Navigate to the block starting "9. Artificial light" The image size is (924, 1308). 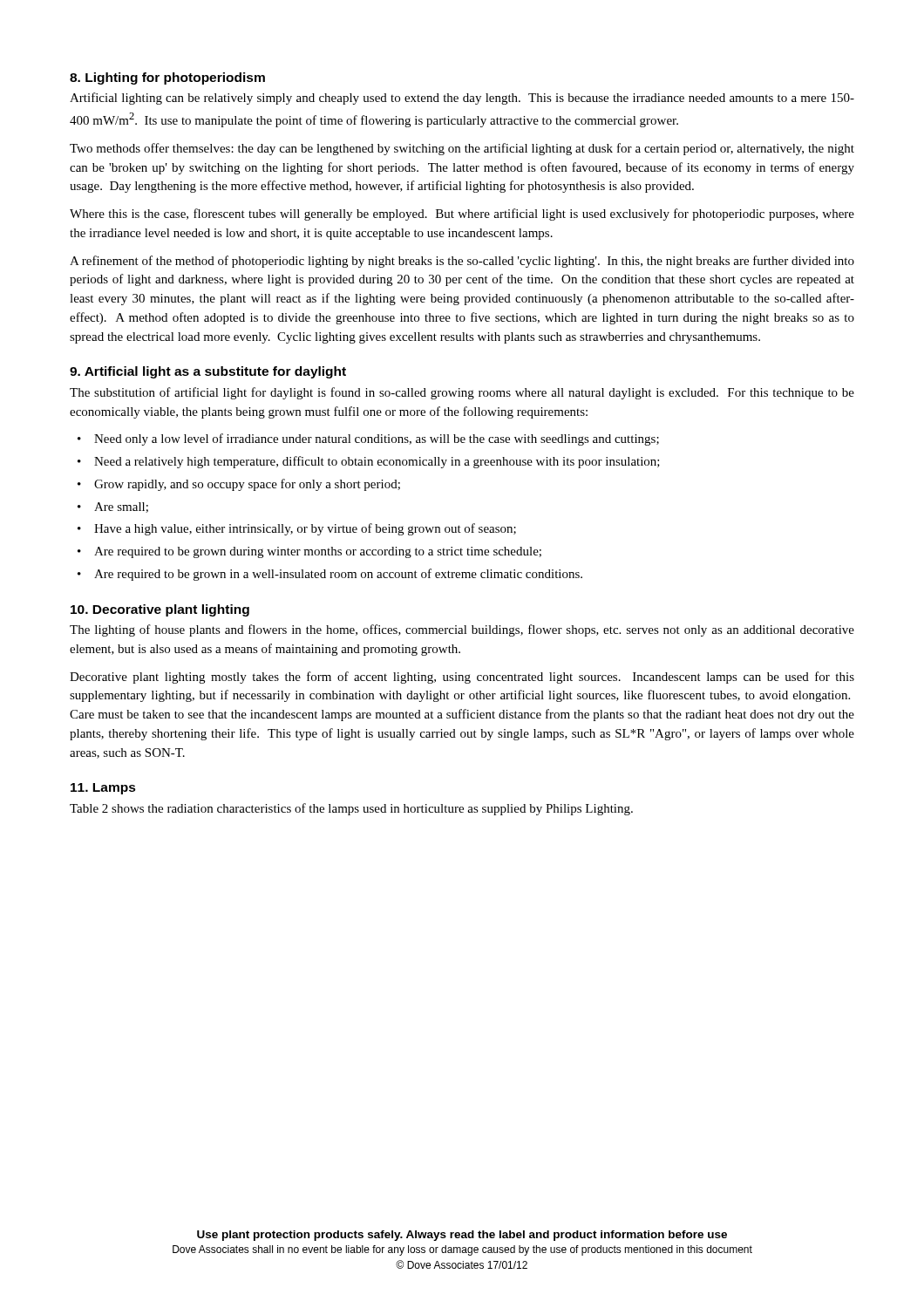(x=208, y=371)
